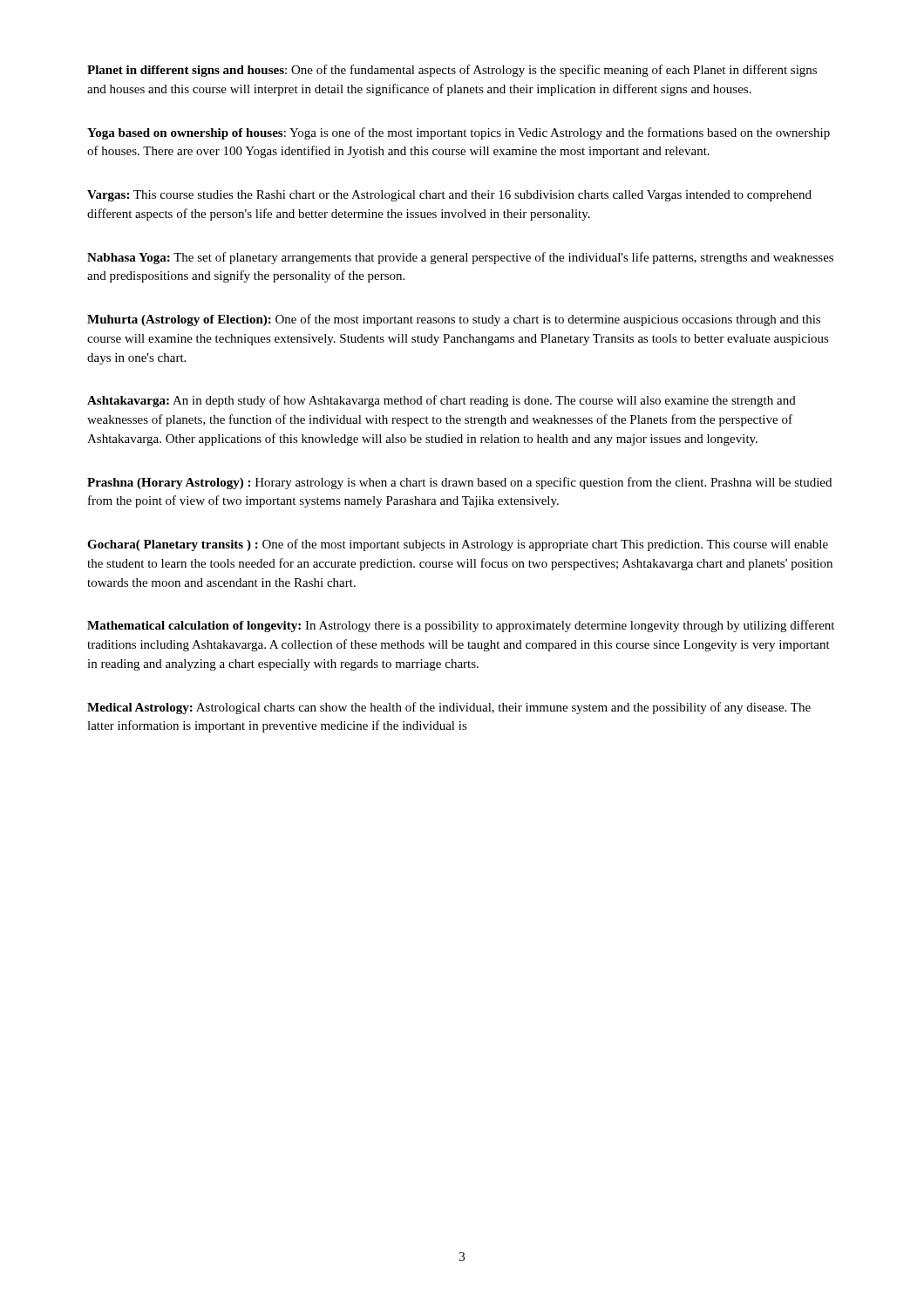
Task: Click on the text block with the text "Mathematical calculation of longevity: In Astrology there"
Action: [x=461, y=644]
